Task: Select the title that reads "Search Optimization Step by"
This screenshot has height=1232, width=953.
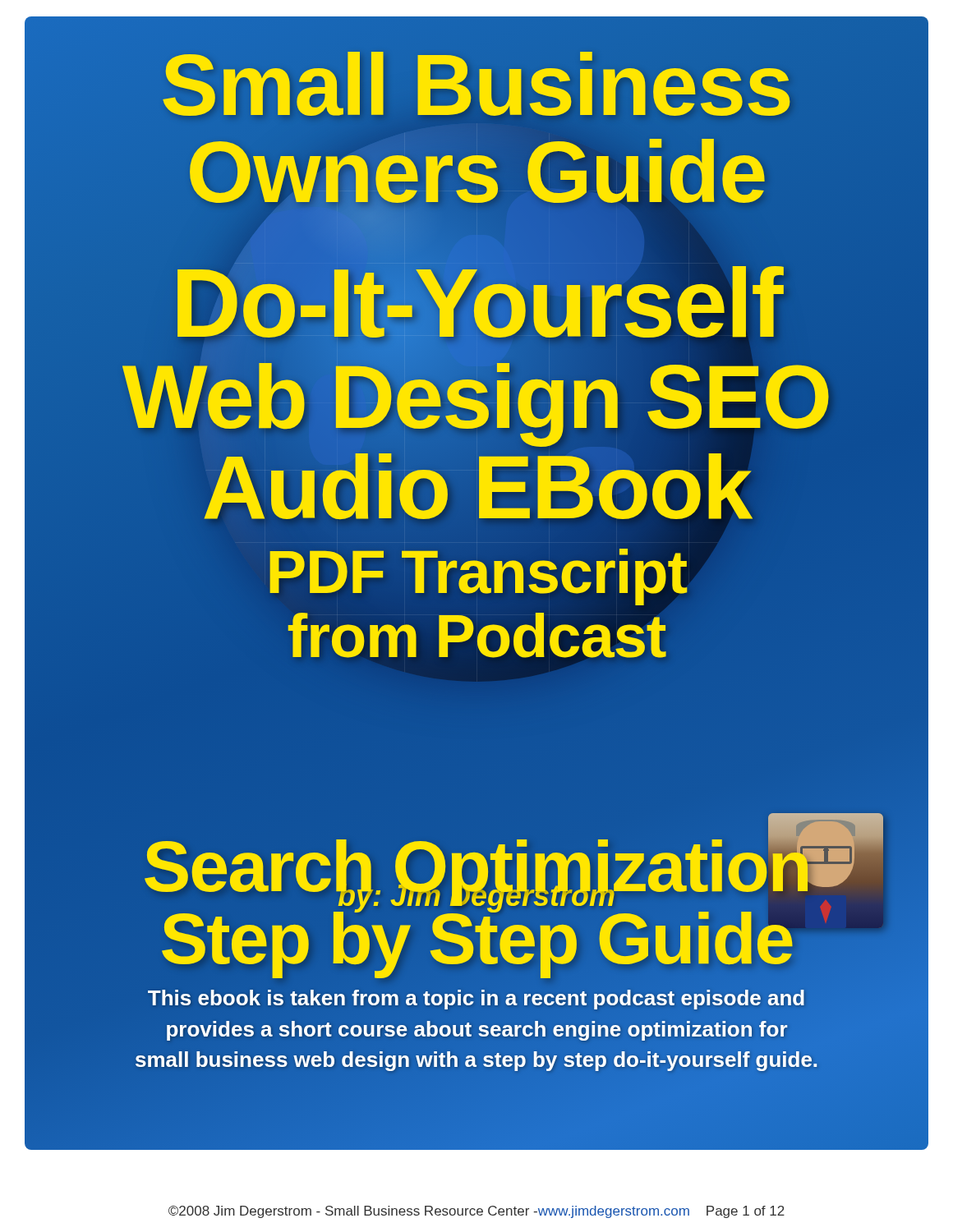Action: (x=476, y=953)
